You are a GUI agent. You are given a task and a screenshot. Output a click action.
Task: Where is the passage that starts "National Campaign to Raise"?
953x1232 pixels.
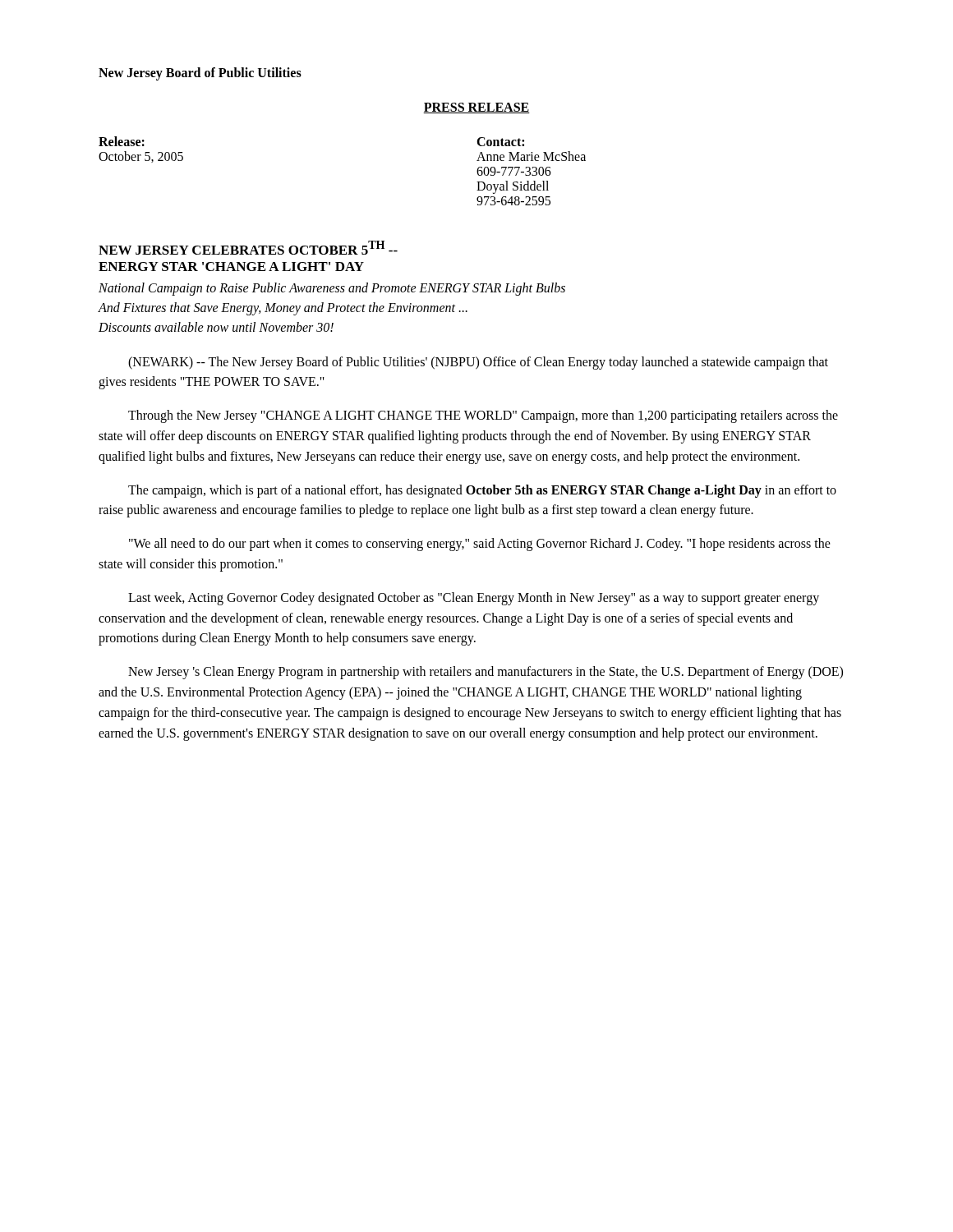[x=332, y=307]
